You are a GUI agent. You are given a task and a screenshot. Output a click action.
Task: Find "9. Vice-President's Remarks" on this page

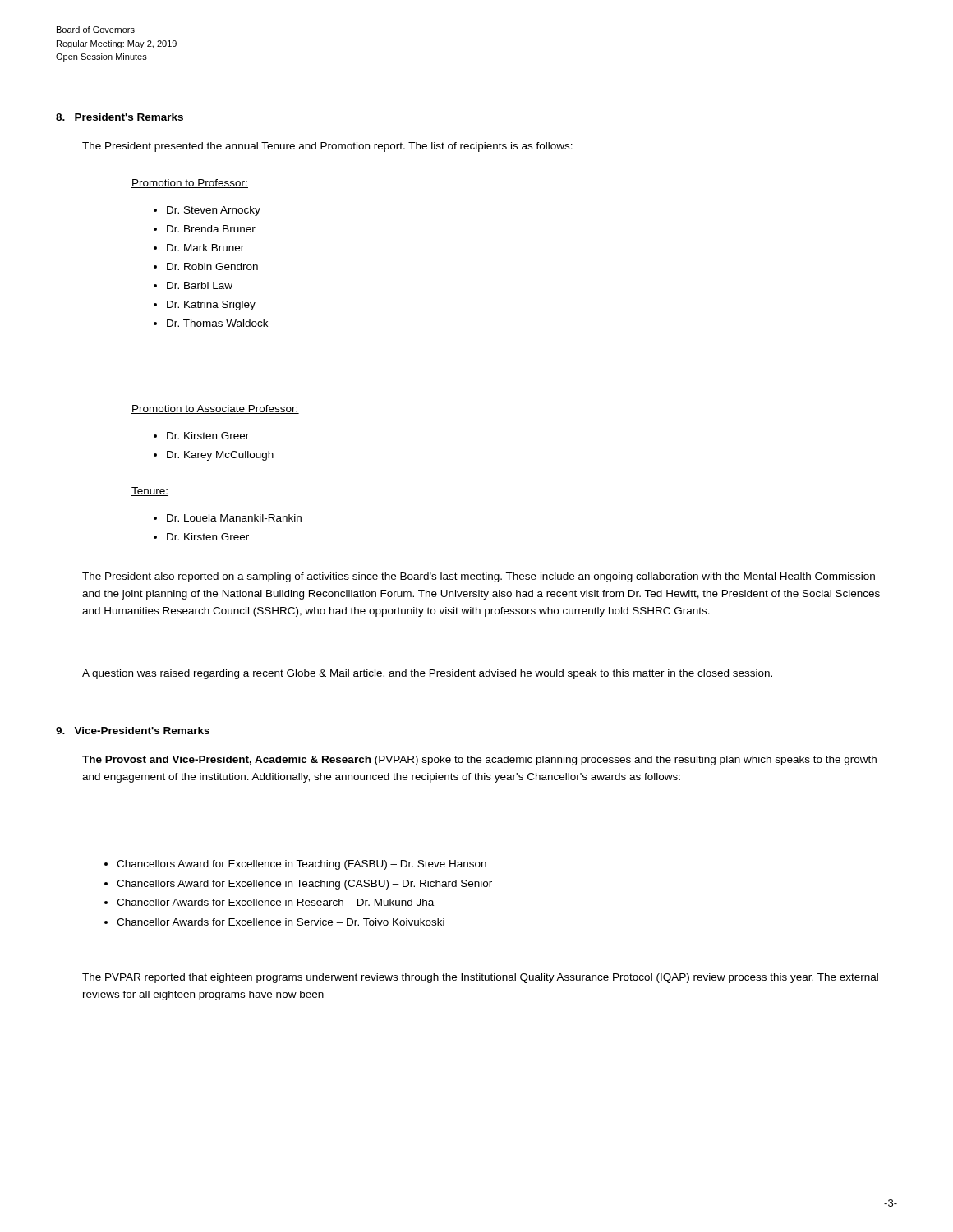click(x=133, y=731)
